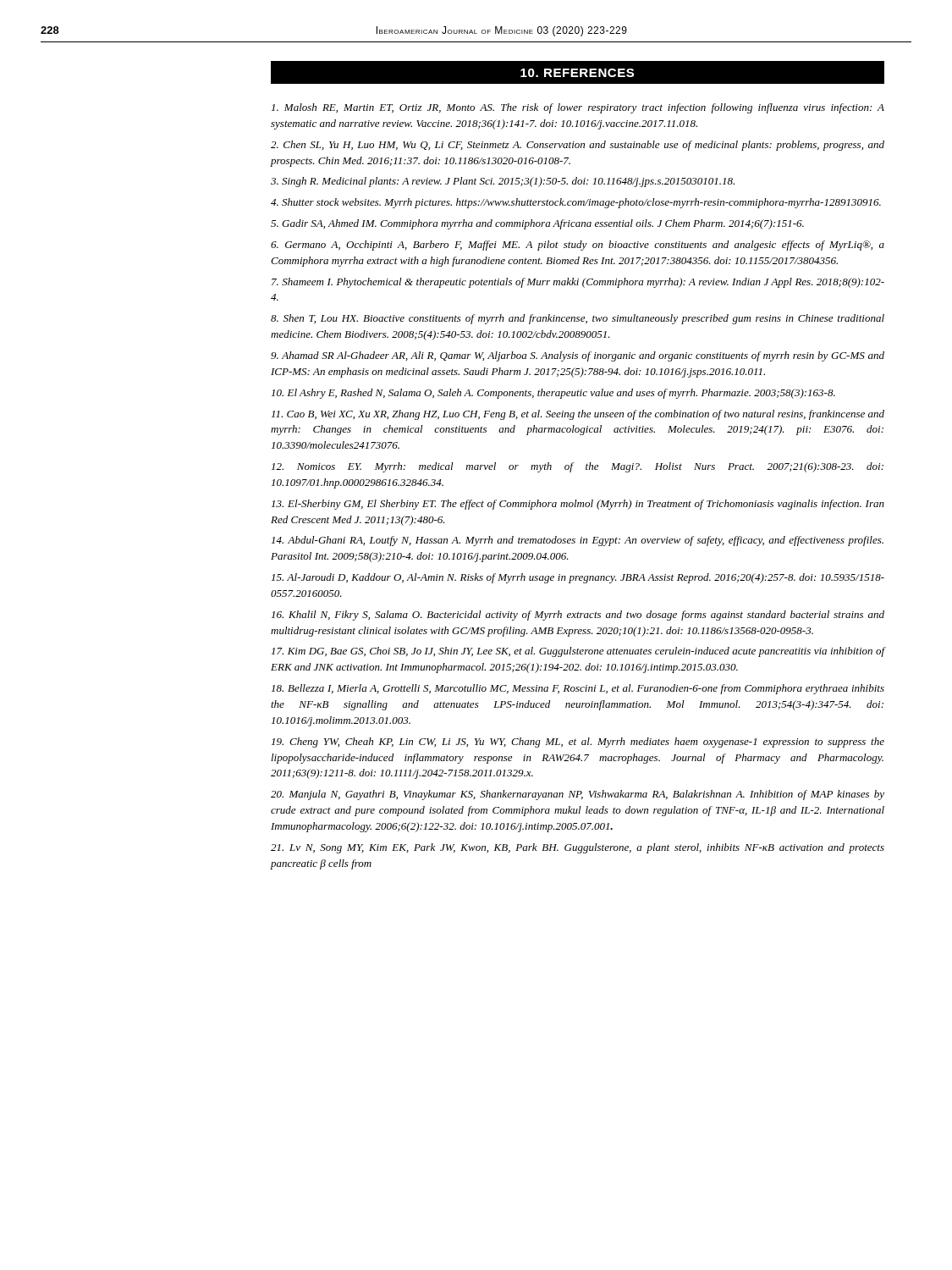This screenshot has width=952, height=1270.
Task: Navigate to the passage starting "3. Singh R. Medicinal plants:"
Action: point(503,181)
